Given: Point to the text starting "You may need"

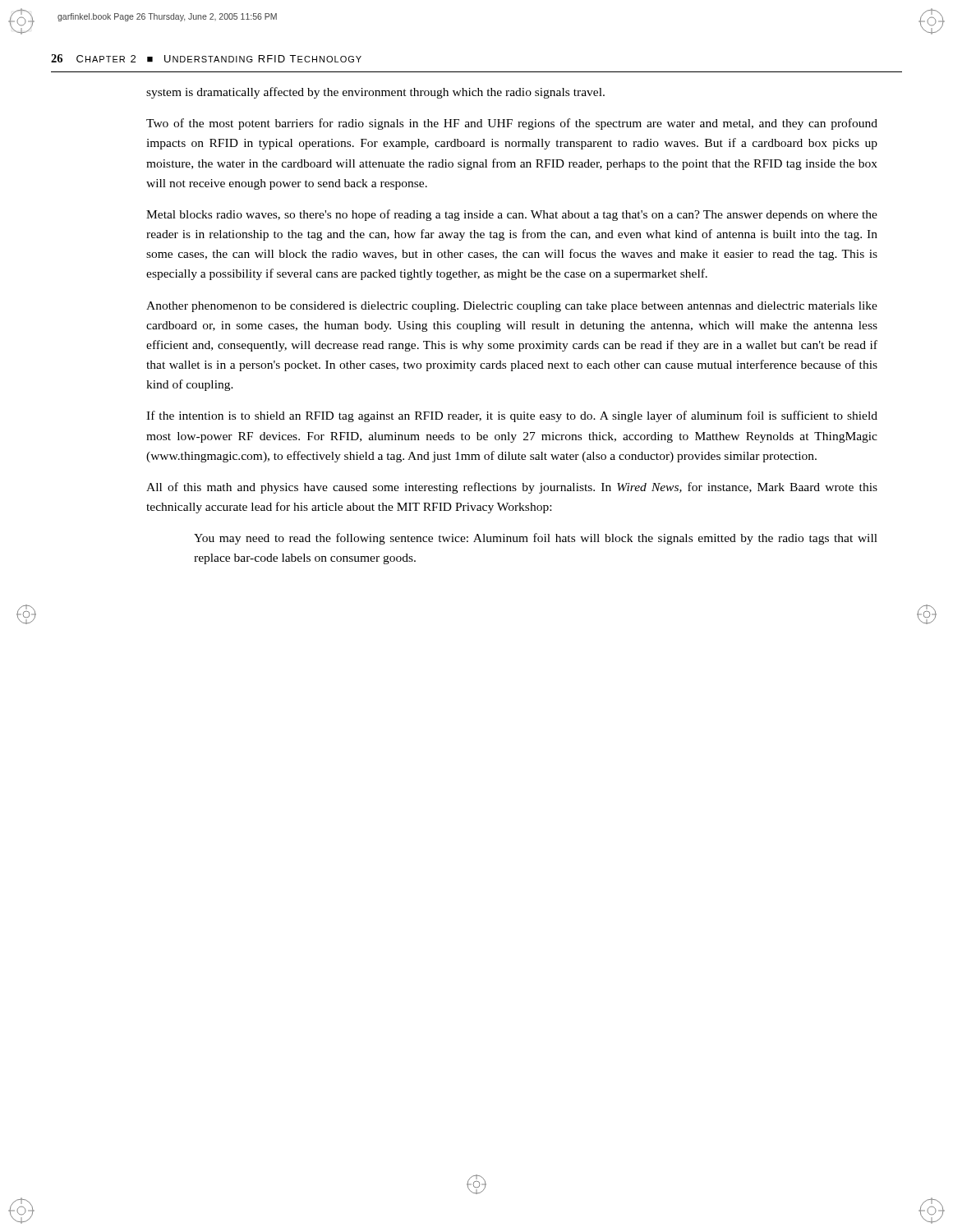Looking at the screenshot, I should [536, 548].
